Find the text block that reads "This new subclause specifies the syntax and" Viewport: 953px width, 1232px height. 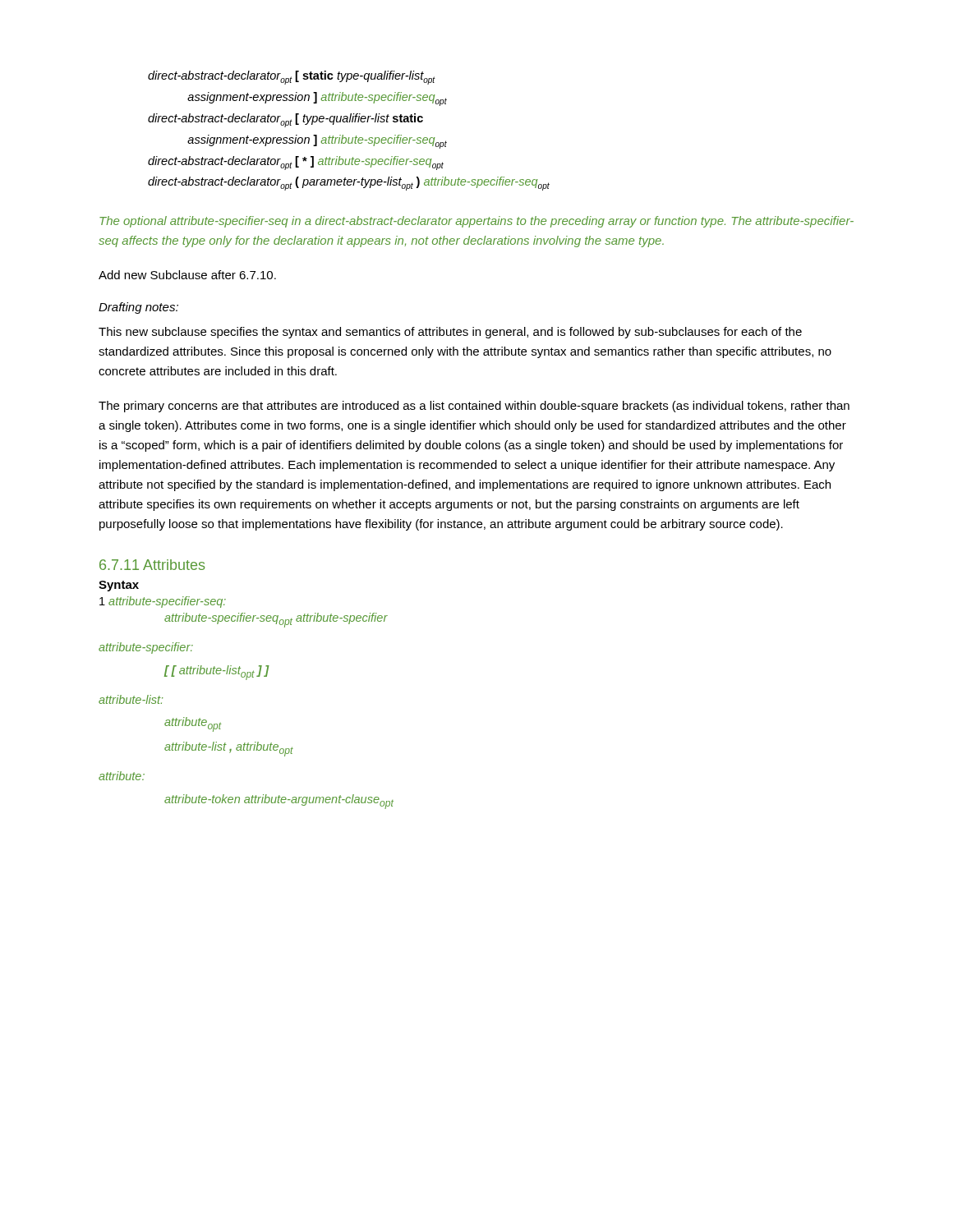465,351
